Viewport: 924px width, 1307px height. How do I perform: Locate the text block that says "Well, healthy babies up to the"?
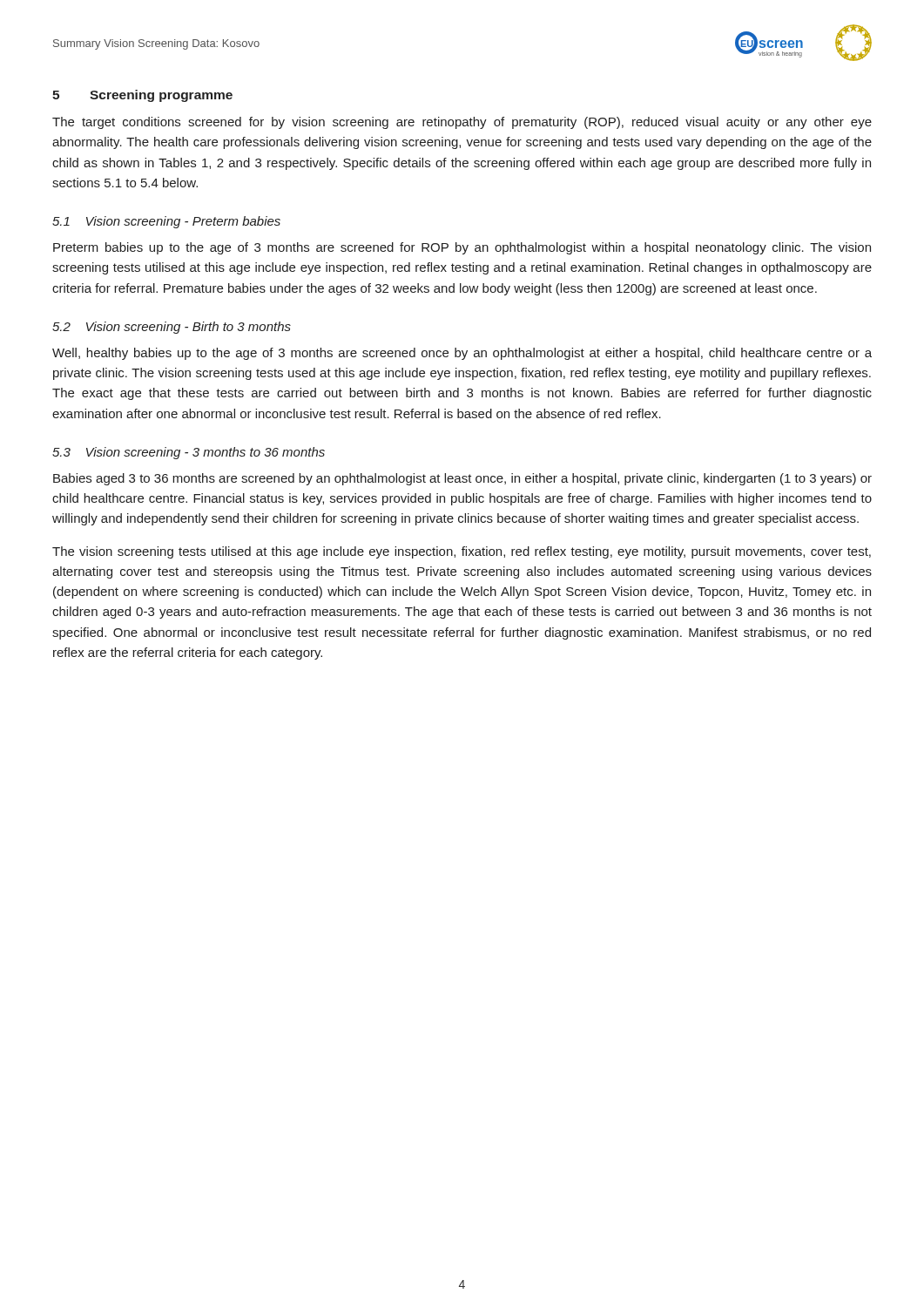tap(462, 383)
